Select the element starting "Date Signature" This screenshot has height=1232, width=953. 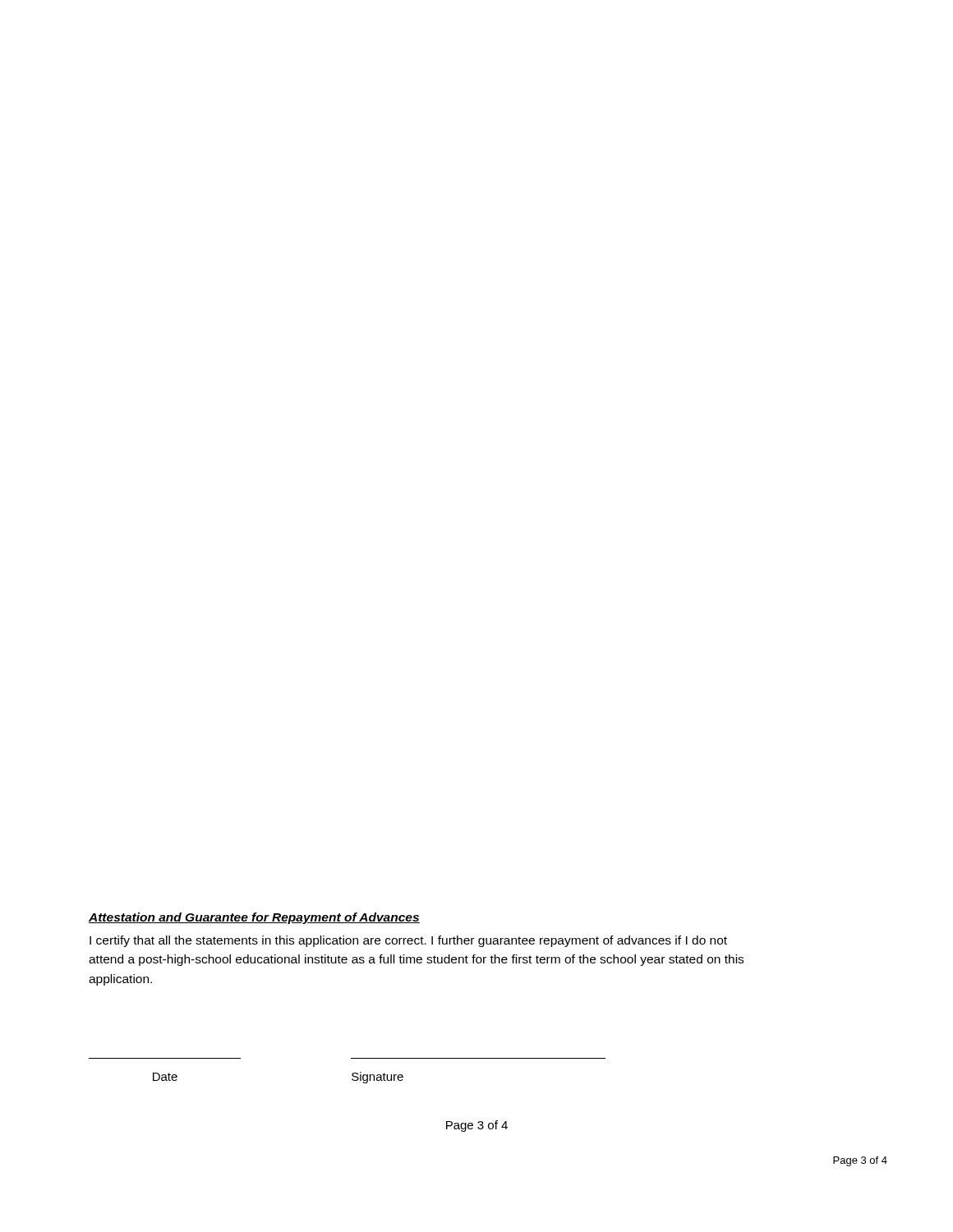coord(169,1077)
